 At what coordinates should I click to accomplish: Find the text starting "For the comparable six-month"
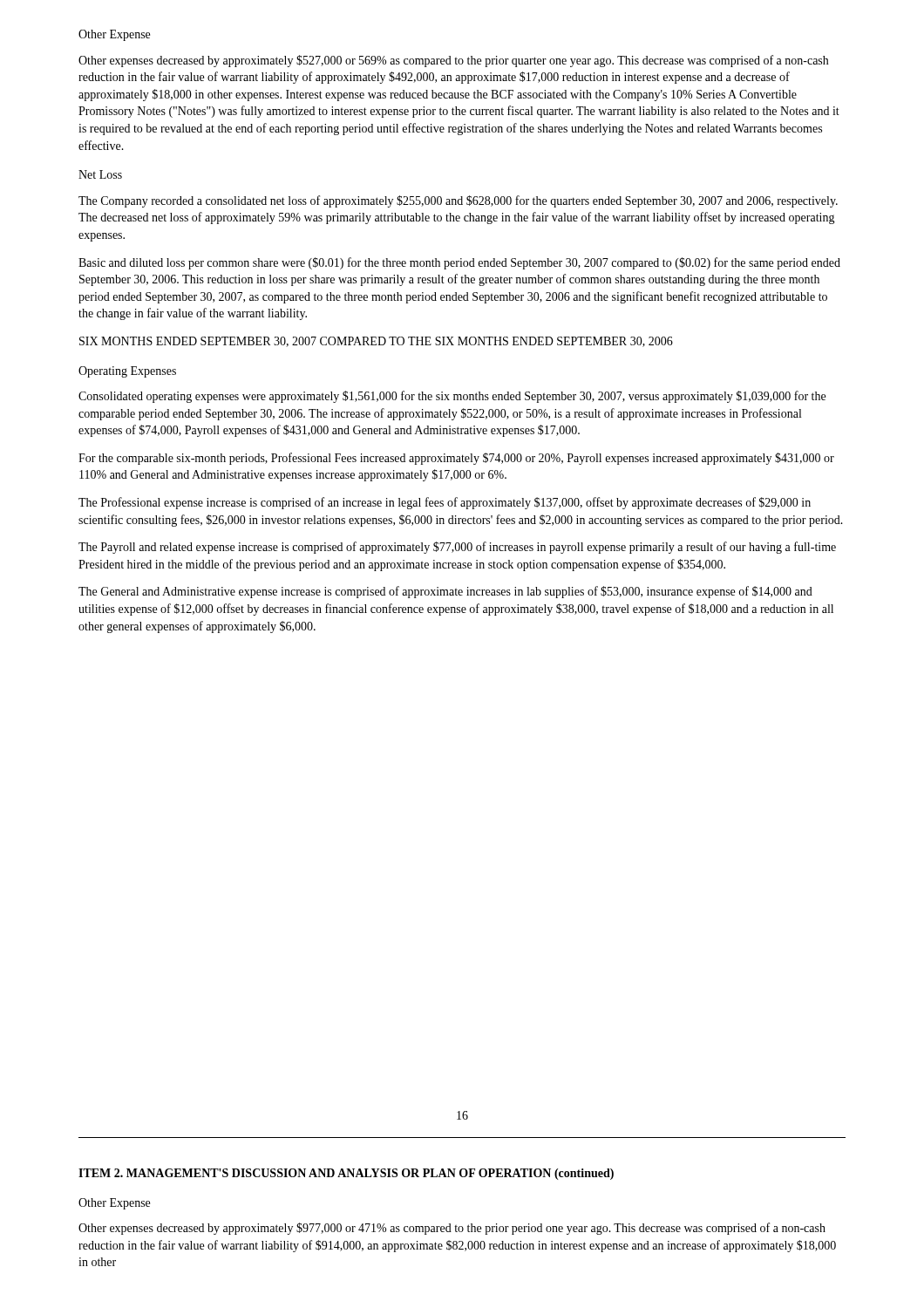pyautogui.click(x=456, y=467)
